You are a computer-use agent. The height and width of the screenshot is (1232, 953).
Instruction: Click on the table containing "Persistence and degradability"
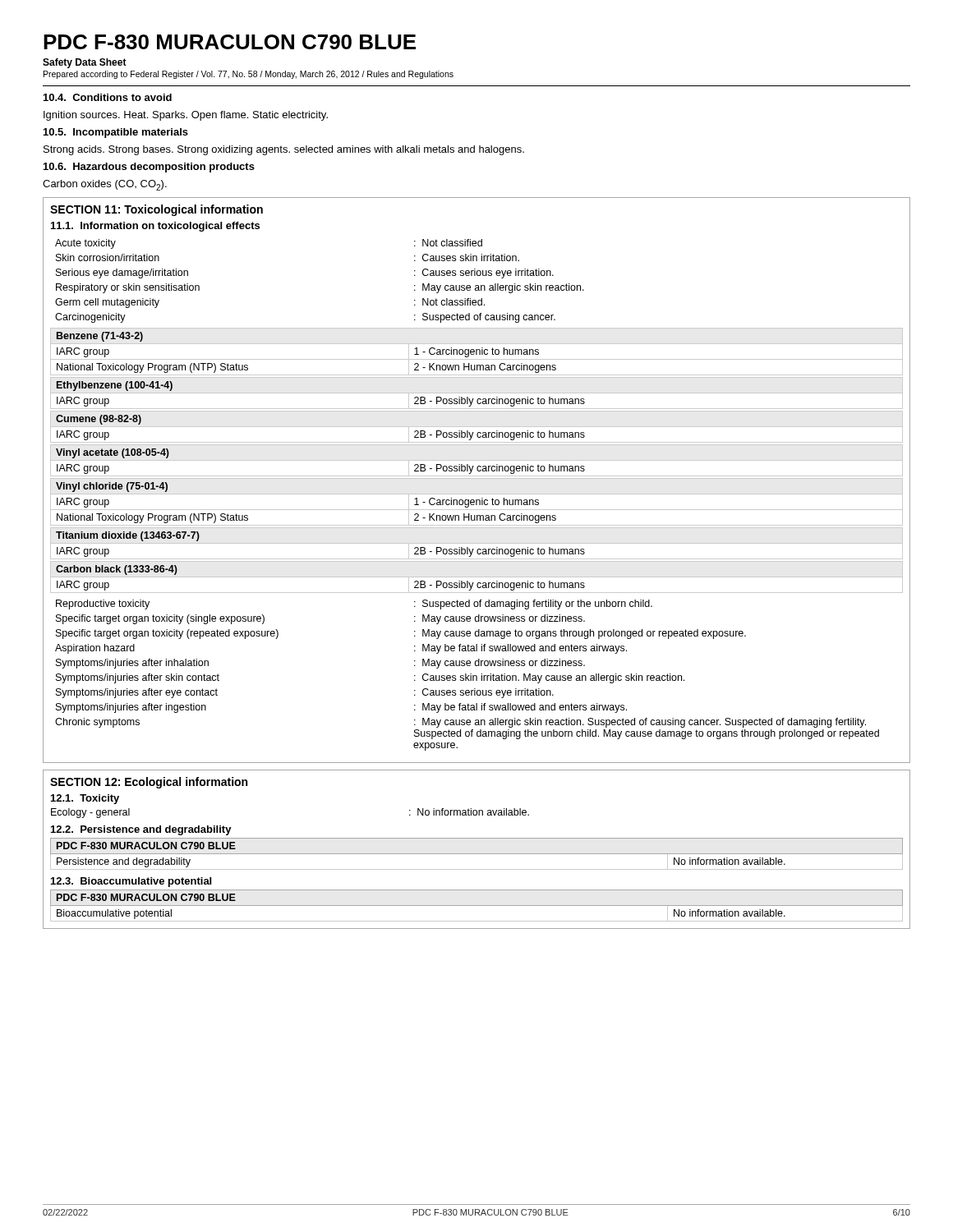[476, 849]
